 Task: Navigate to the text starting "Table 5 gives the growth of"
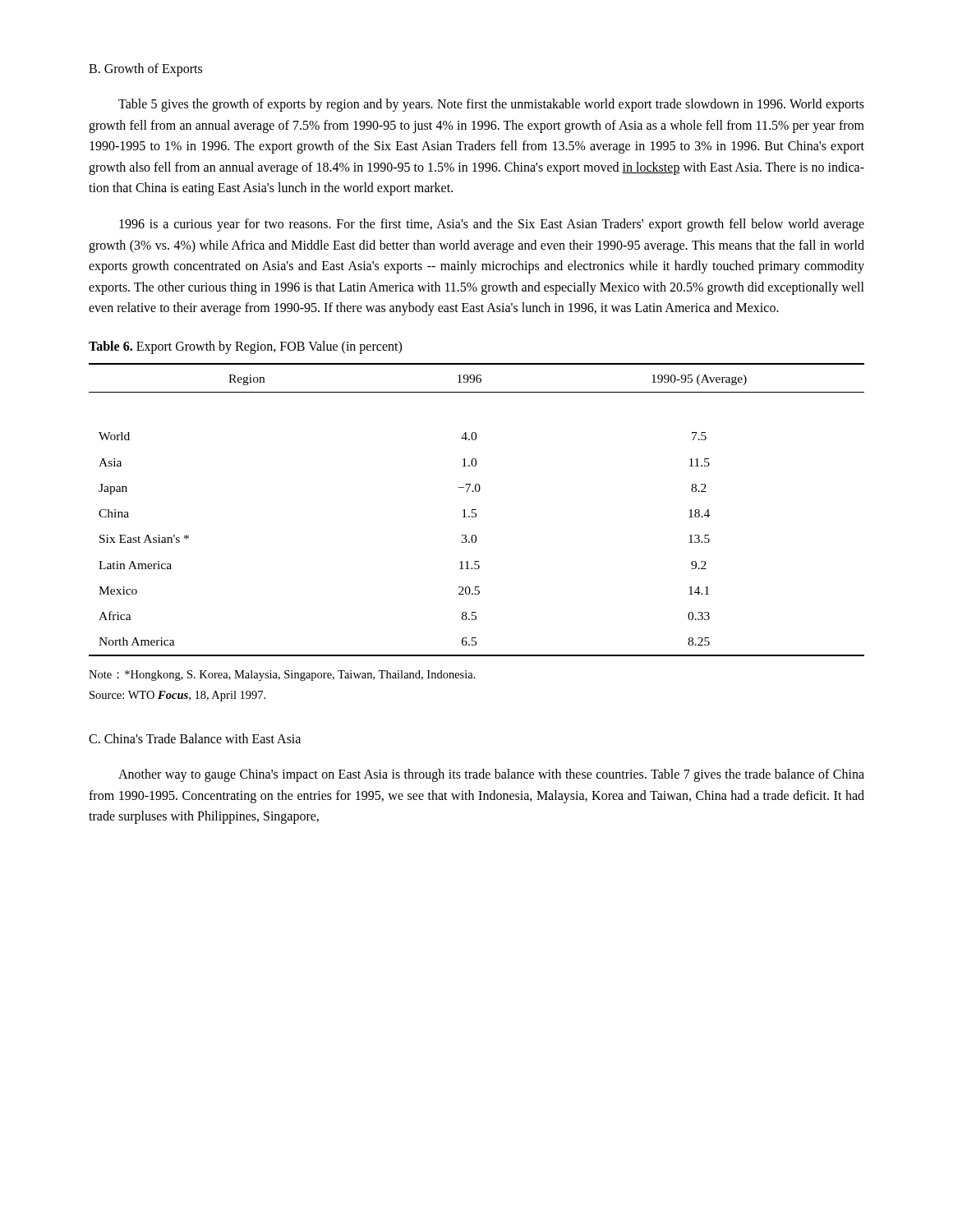pyautogui.click(x=476, y=146)
